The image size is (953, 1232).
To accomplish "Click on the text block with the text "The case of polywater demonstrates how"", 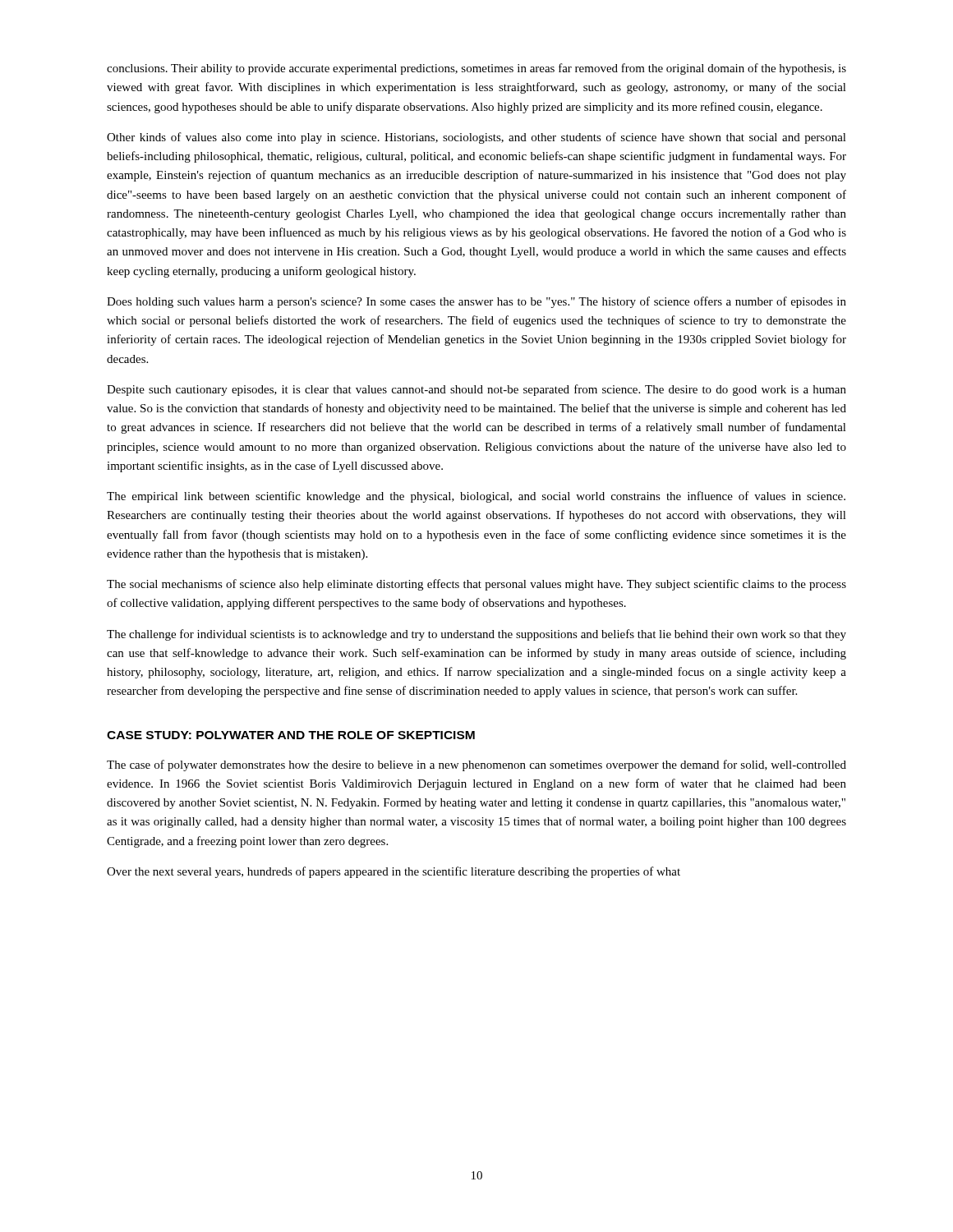I will point(476,803).
